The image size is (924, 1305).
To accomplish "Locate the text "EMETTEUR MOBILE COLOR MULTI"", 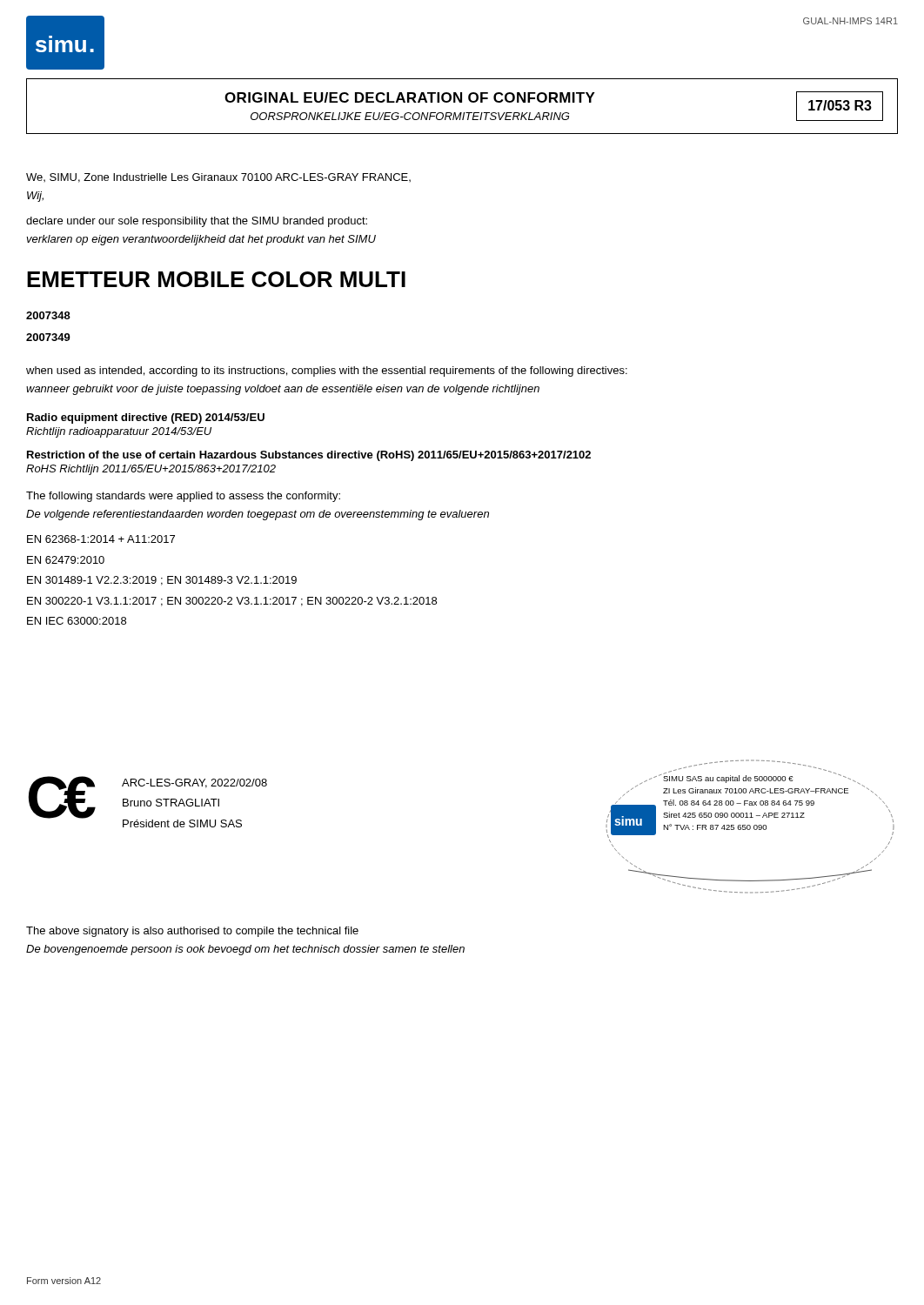I will [216, 279].
